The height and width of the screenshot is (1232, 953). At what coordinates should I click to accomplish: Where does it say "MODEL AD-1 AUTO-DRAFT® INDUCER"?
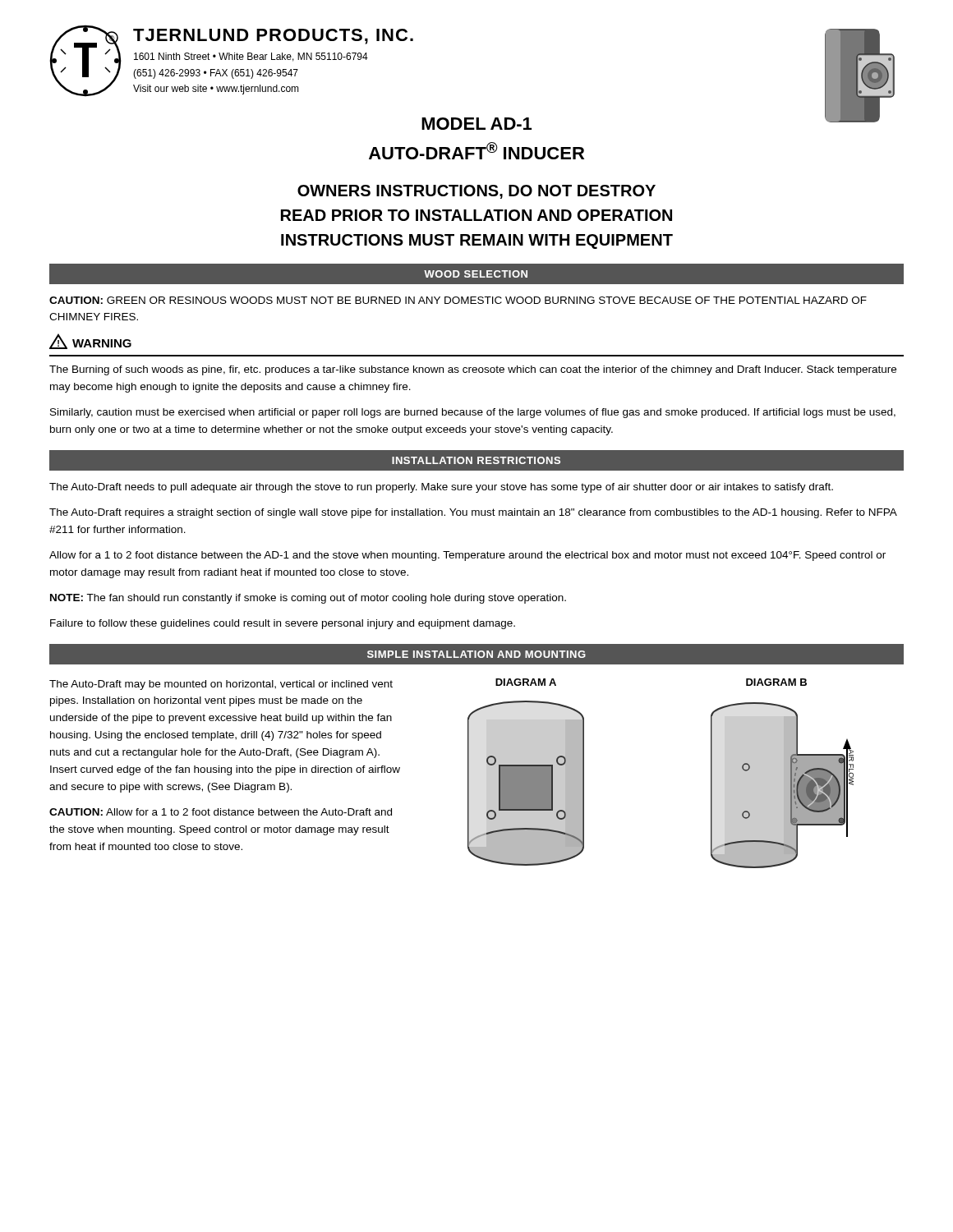point(476,139)
